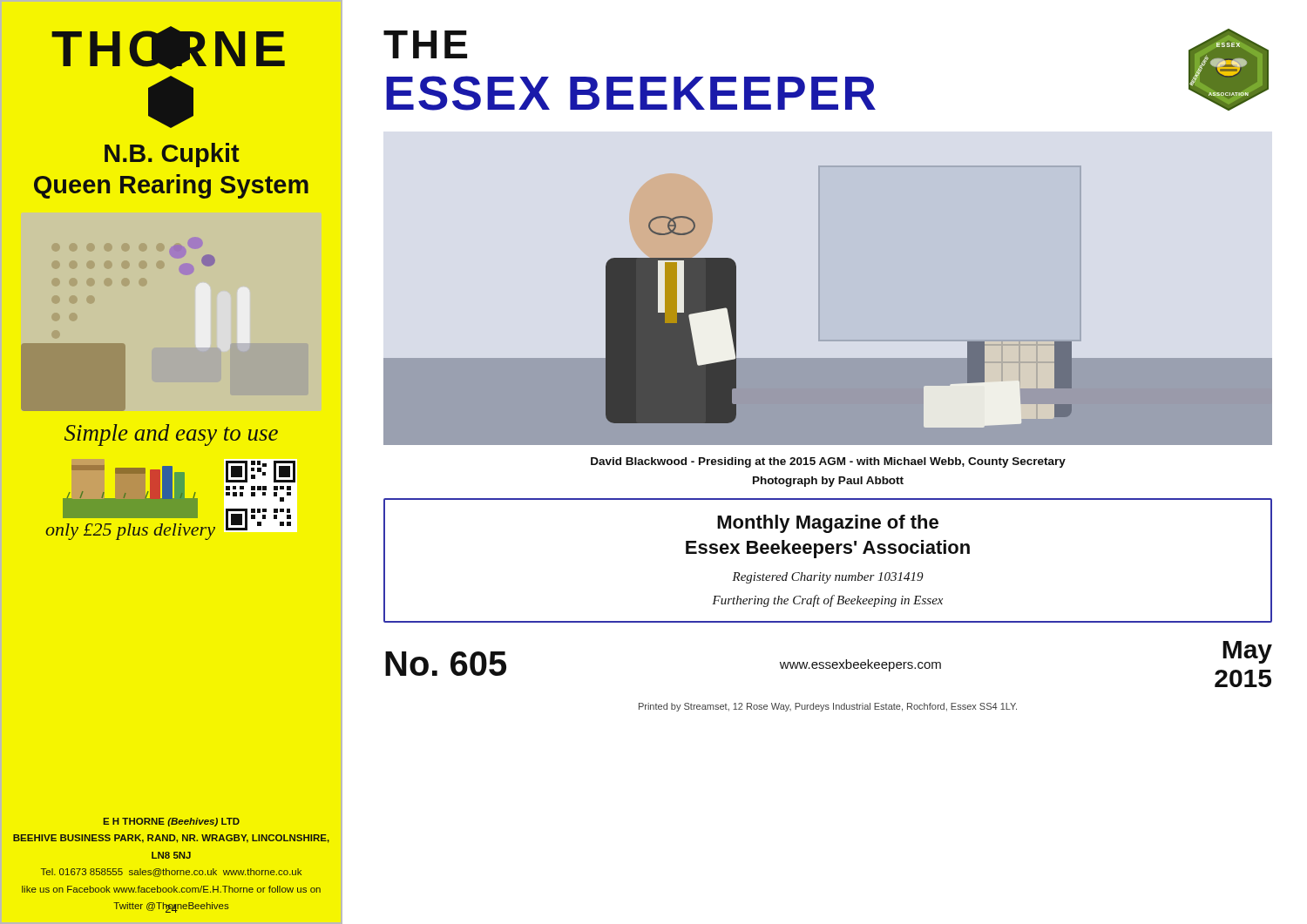Image resolution: width=1307 pixels, height=924 pixels.
Task: Locate the illustration
Action: tap(171, 462)
